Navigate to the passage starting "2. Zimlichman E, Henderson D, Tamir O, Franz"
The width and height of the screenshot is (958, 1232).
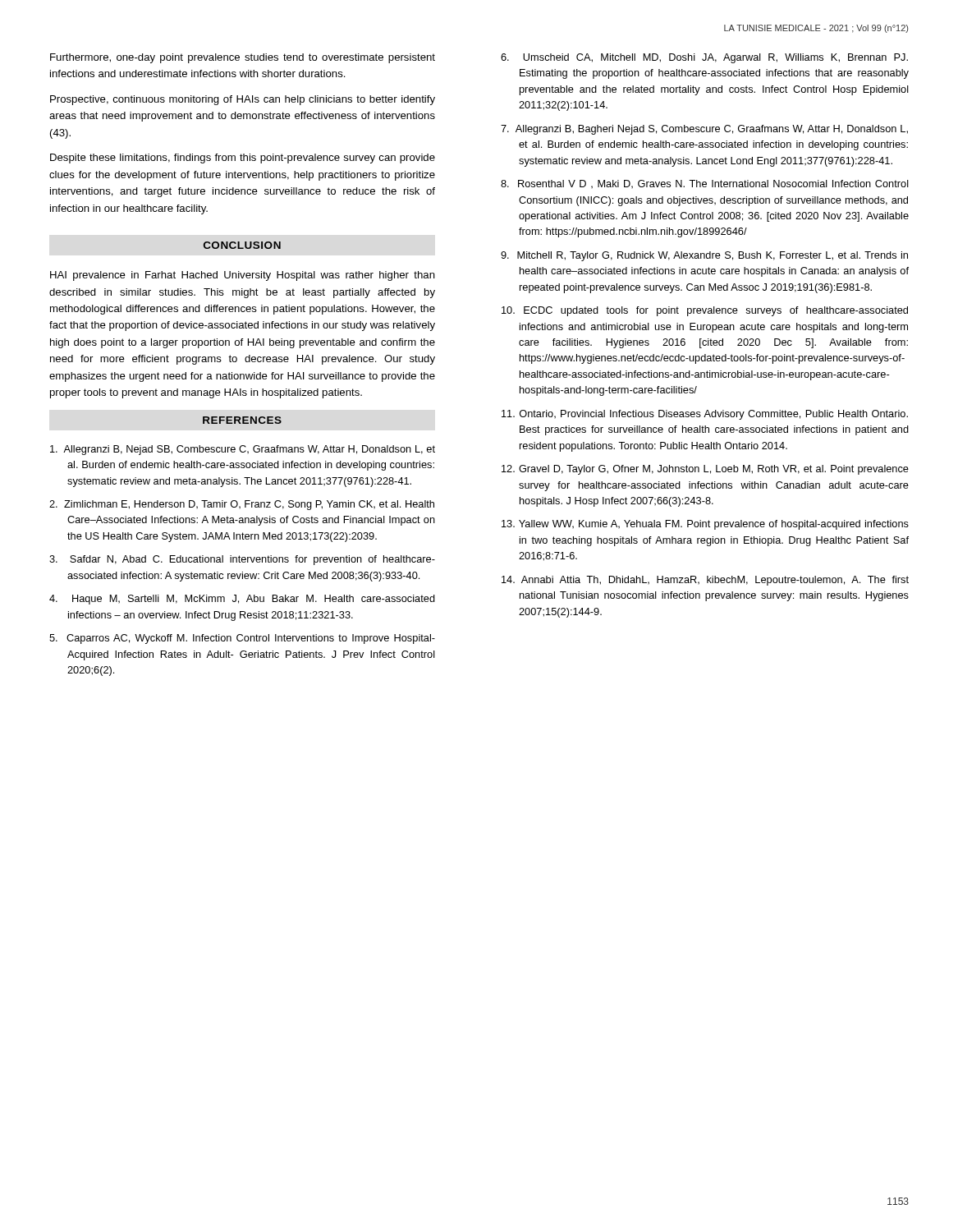tap(242, 520)
